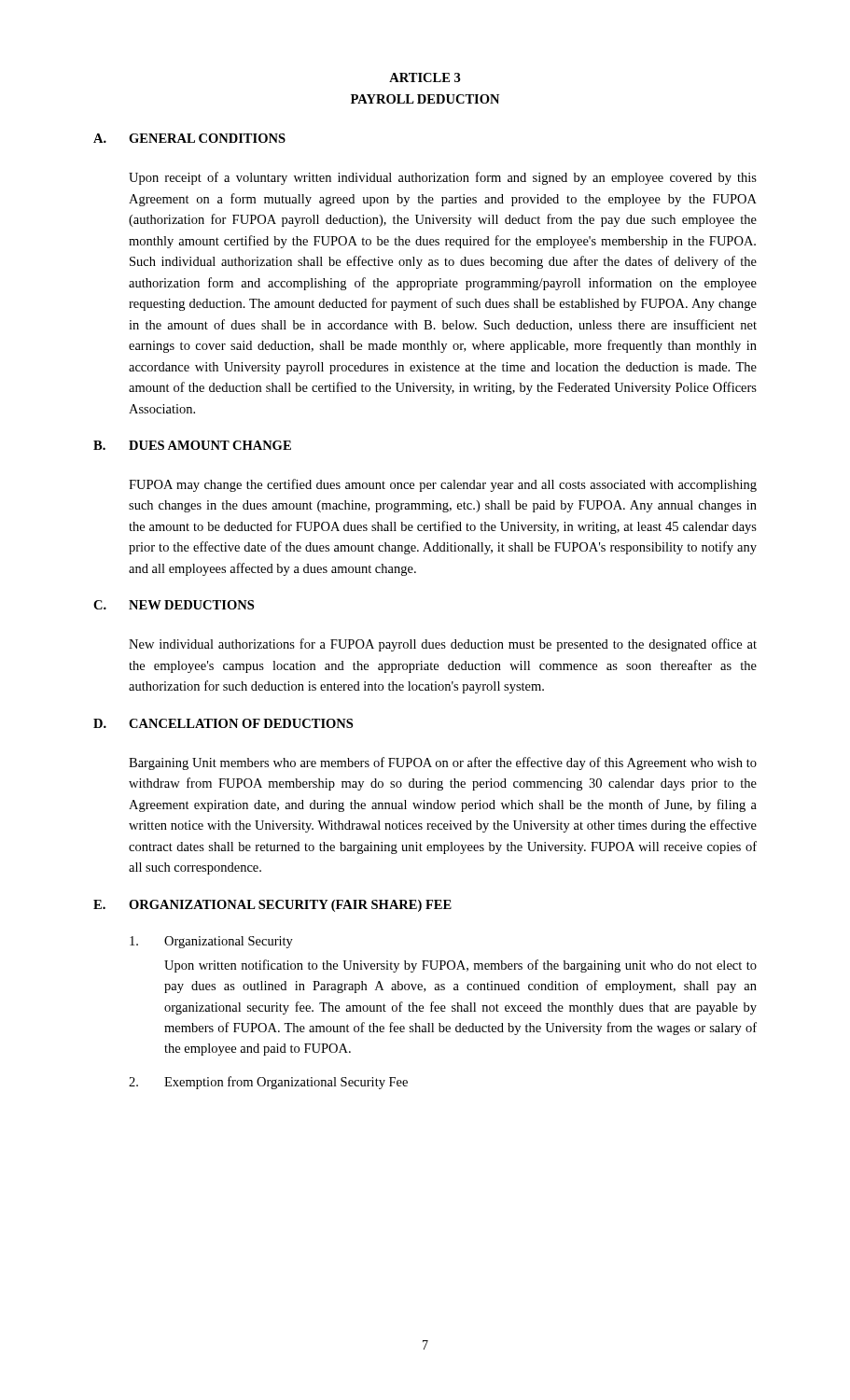Image resolution: width=850 pixels, height=1400 pixels.
Task: Click on the region starting "FUPOA may change"
Action: (443, 526)
